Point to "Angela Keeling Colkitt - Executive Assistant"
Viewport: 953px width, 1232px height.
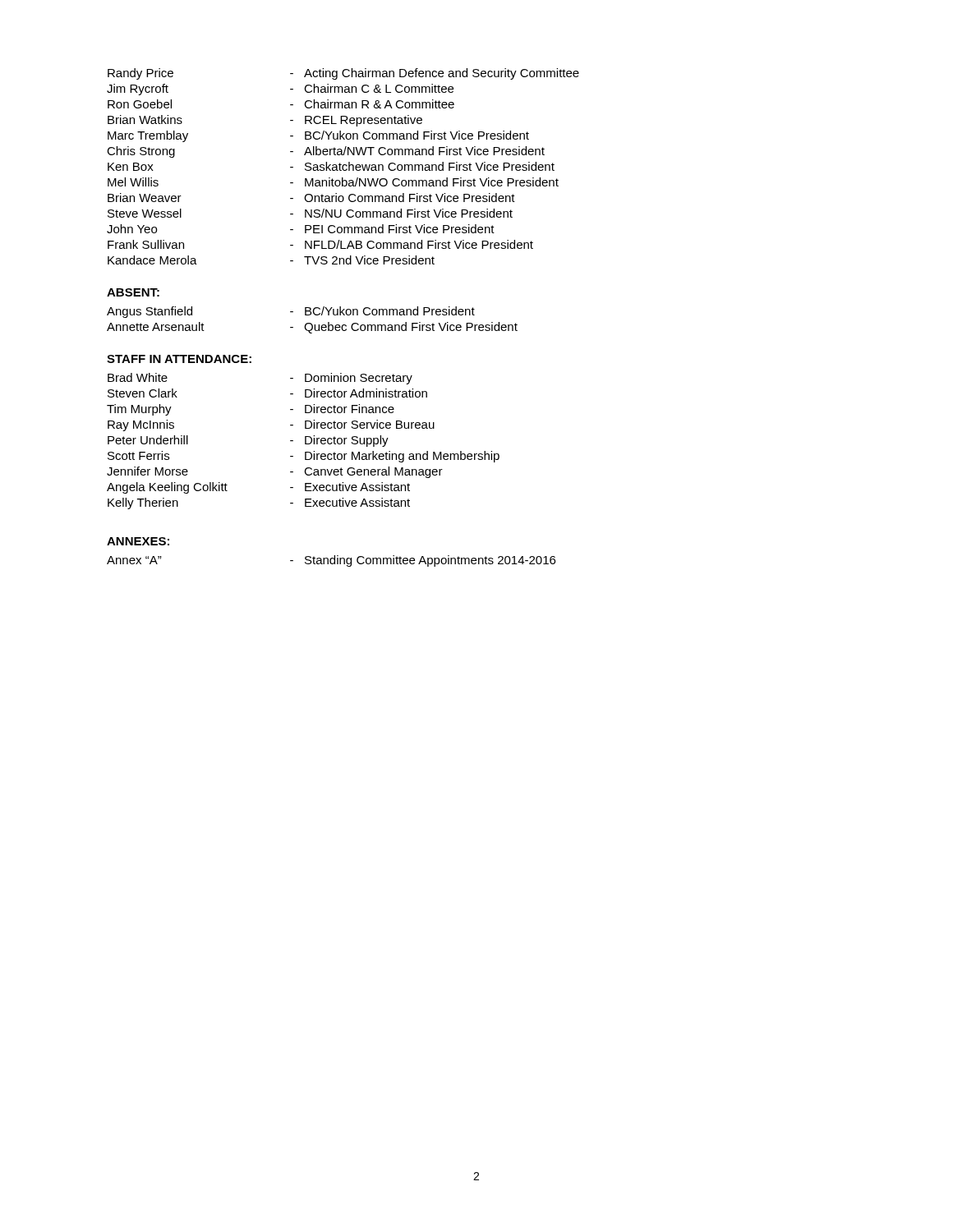[167, 487]
